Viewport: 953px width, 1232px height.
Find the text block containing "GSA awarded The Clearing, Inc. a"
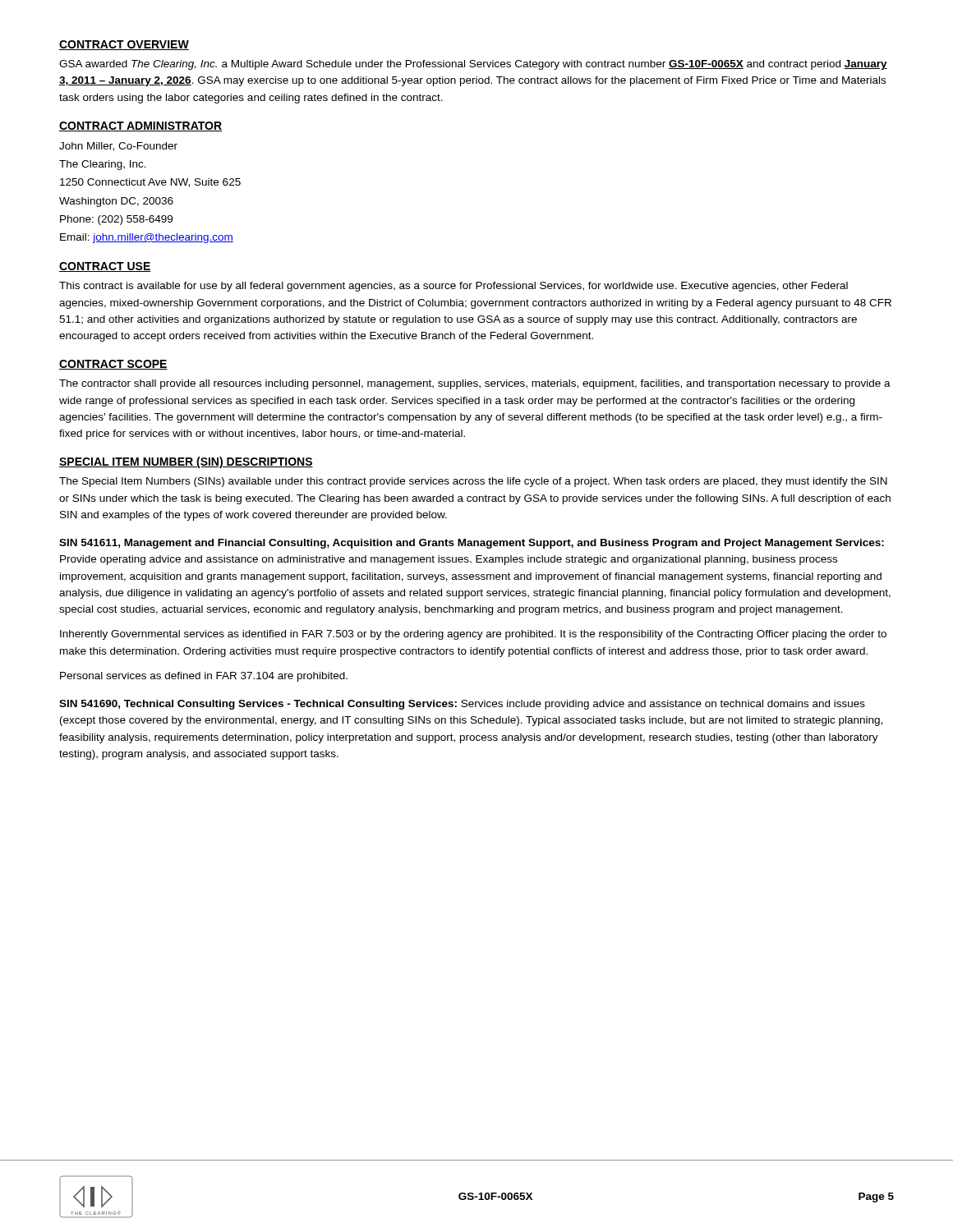(x=473, y=80)
